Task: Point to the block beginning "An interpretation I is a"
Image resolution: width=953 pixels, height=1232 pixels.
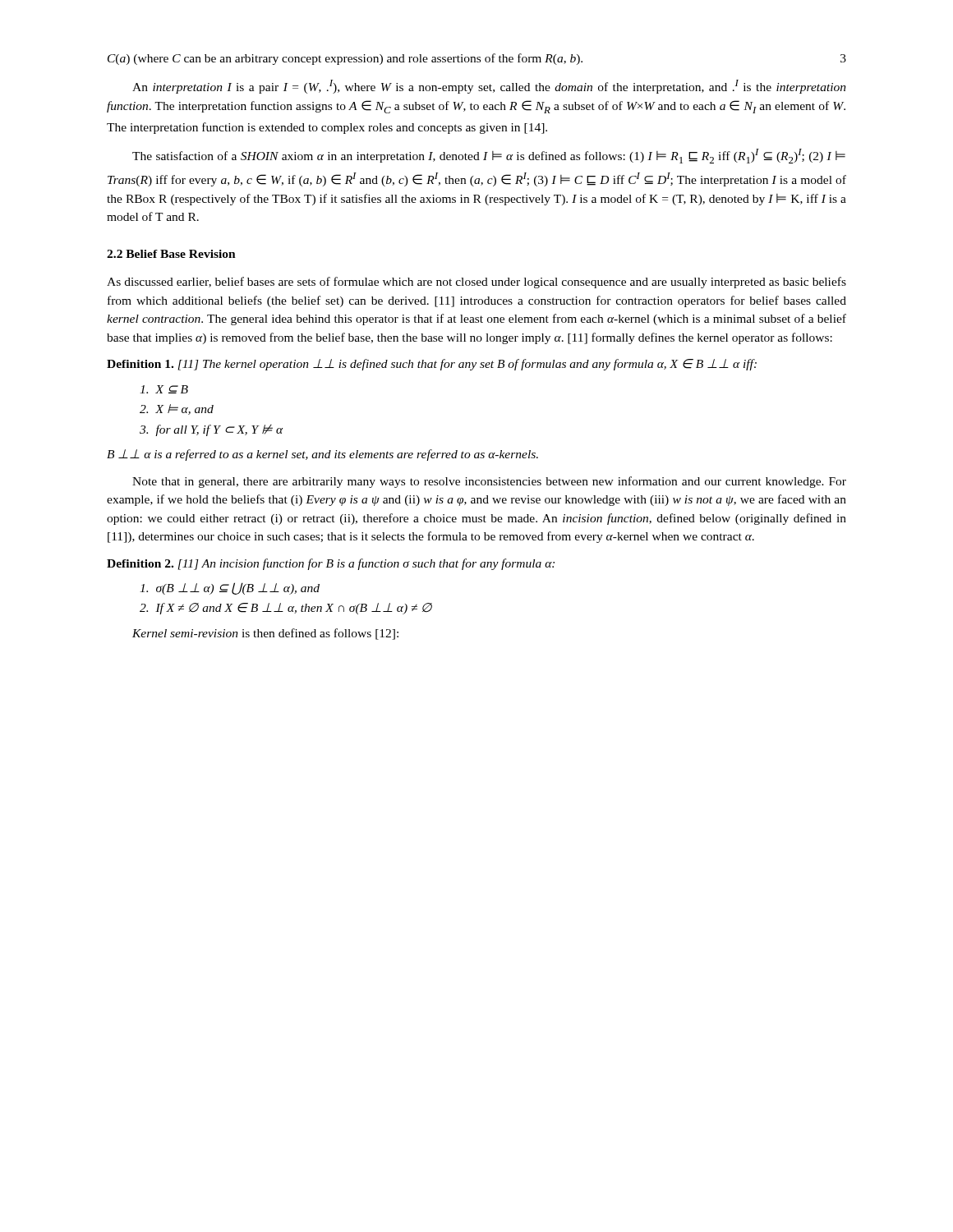Action: [476, 105]
